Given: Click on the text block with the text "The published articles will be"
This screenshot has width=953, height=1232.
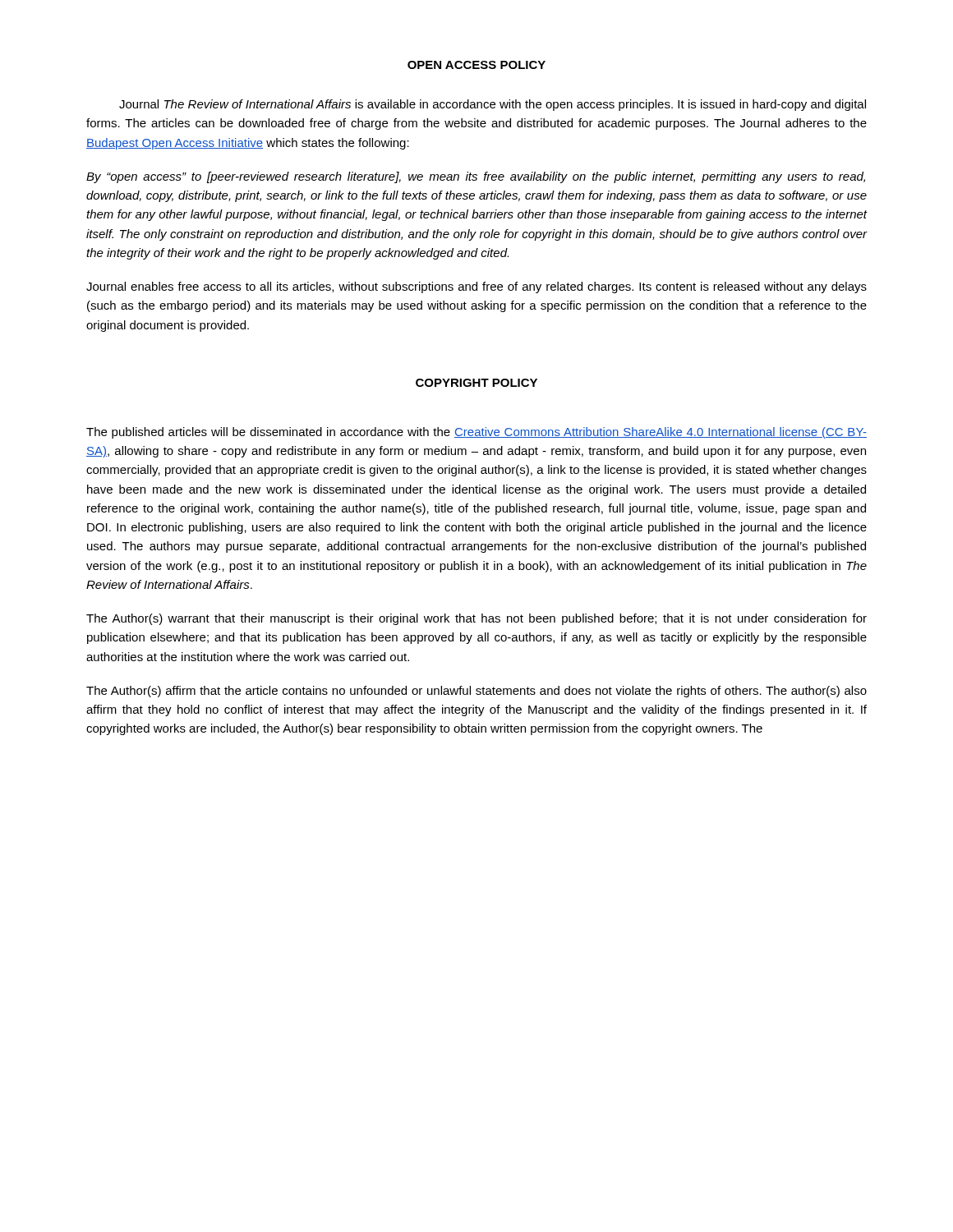Looking at the screenshot, I should pyautogui.click(x=476, y=508).
